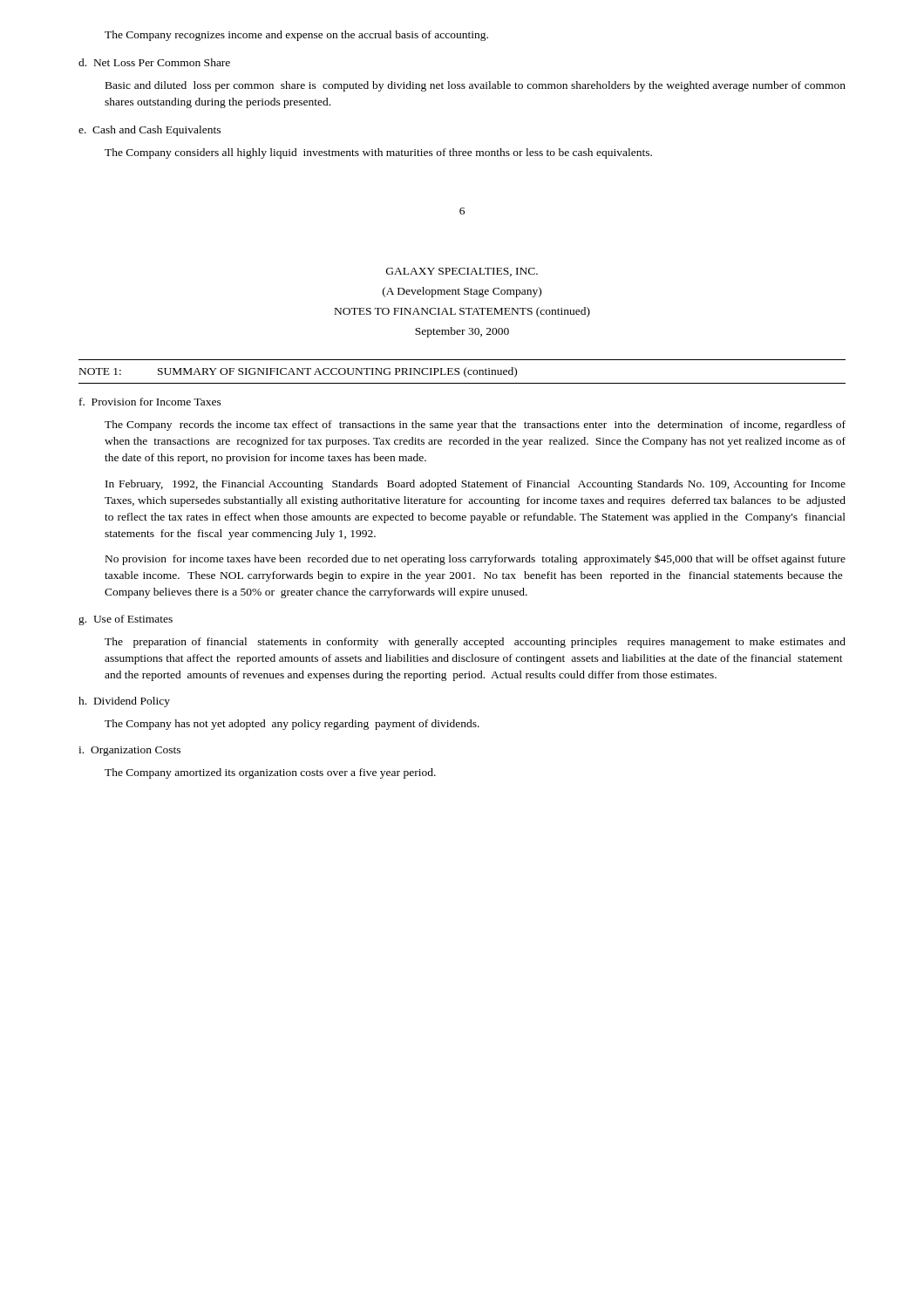Click on the region starting "g. Use of Estimates"
Viewport: 924px width, 1308px height.
pyautogui.click(x=126, y=618)
